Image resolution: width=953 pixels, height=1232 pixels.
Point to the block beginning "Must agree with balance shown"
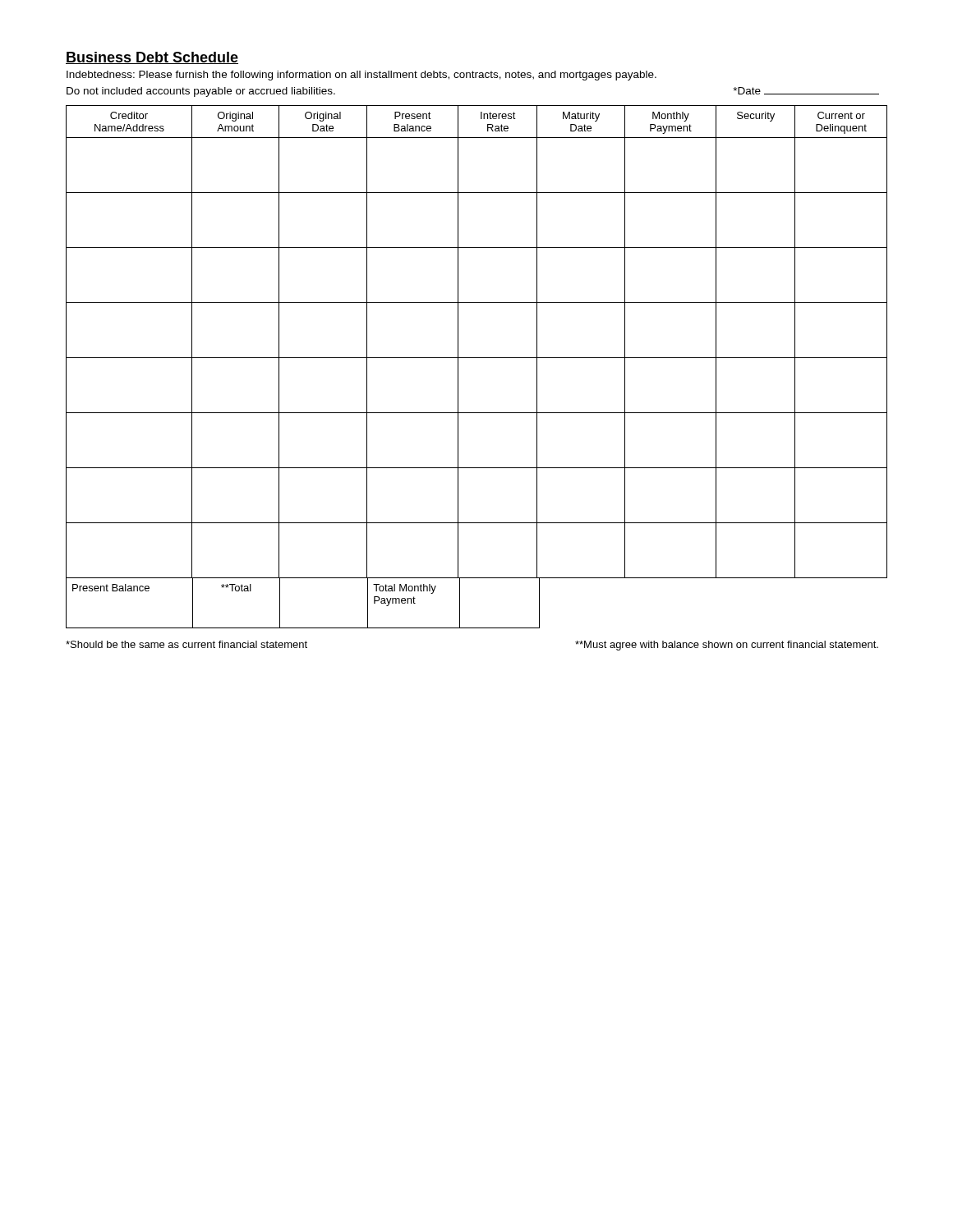pyautogui.click(x=727, y=645)
